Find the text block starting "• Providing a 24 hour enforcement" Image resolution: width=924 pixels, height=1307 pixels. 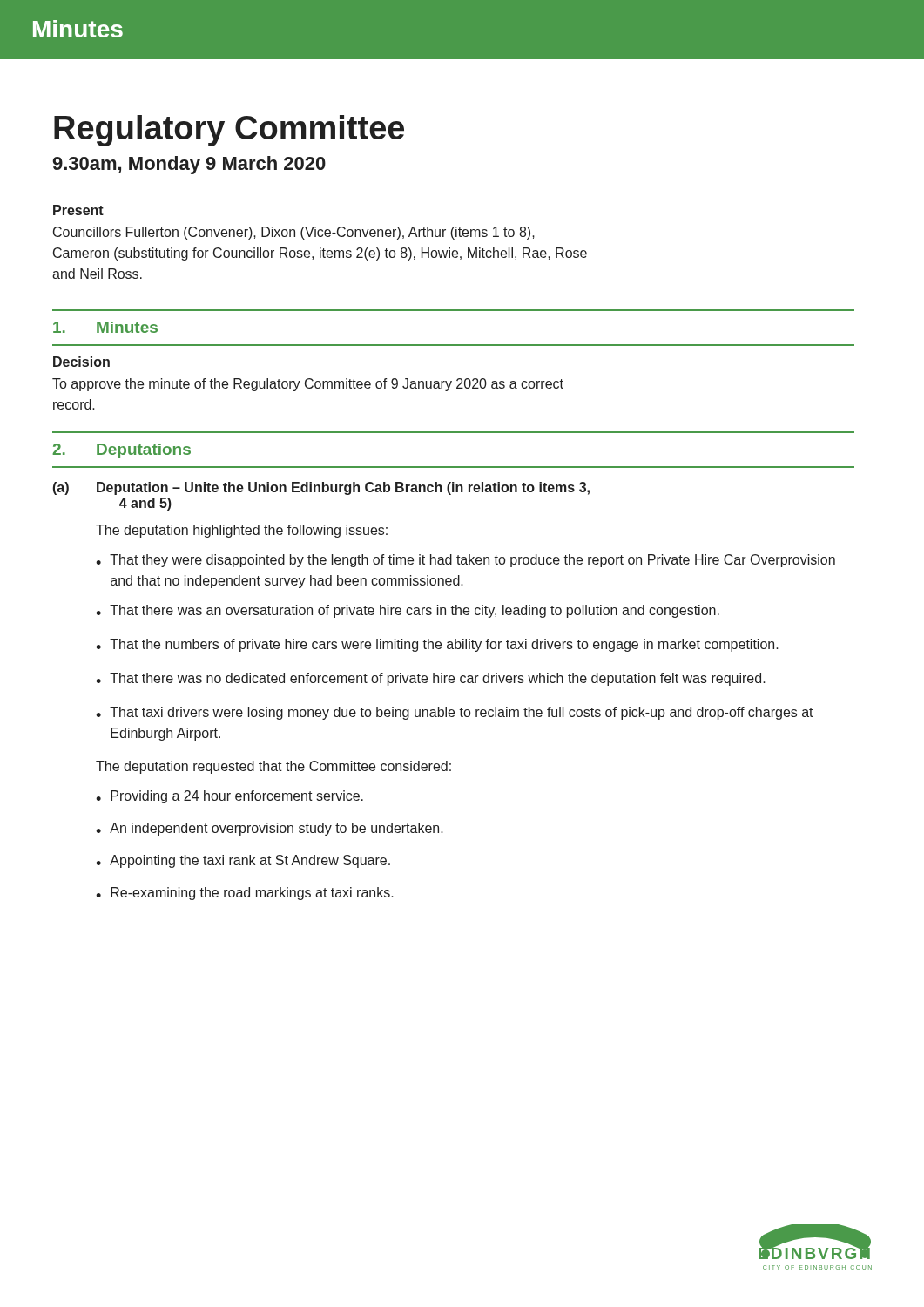click(230, 799)
